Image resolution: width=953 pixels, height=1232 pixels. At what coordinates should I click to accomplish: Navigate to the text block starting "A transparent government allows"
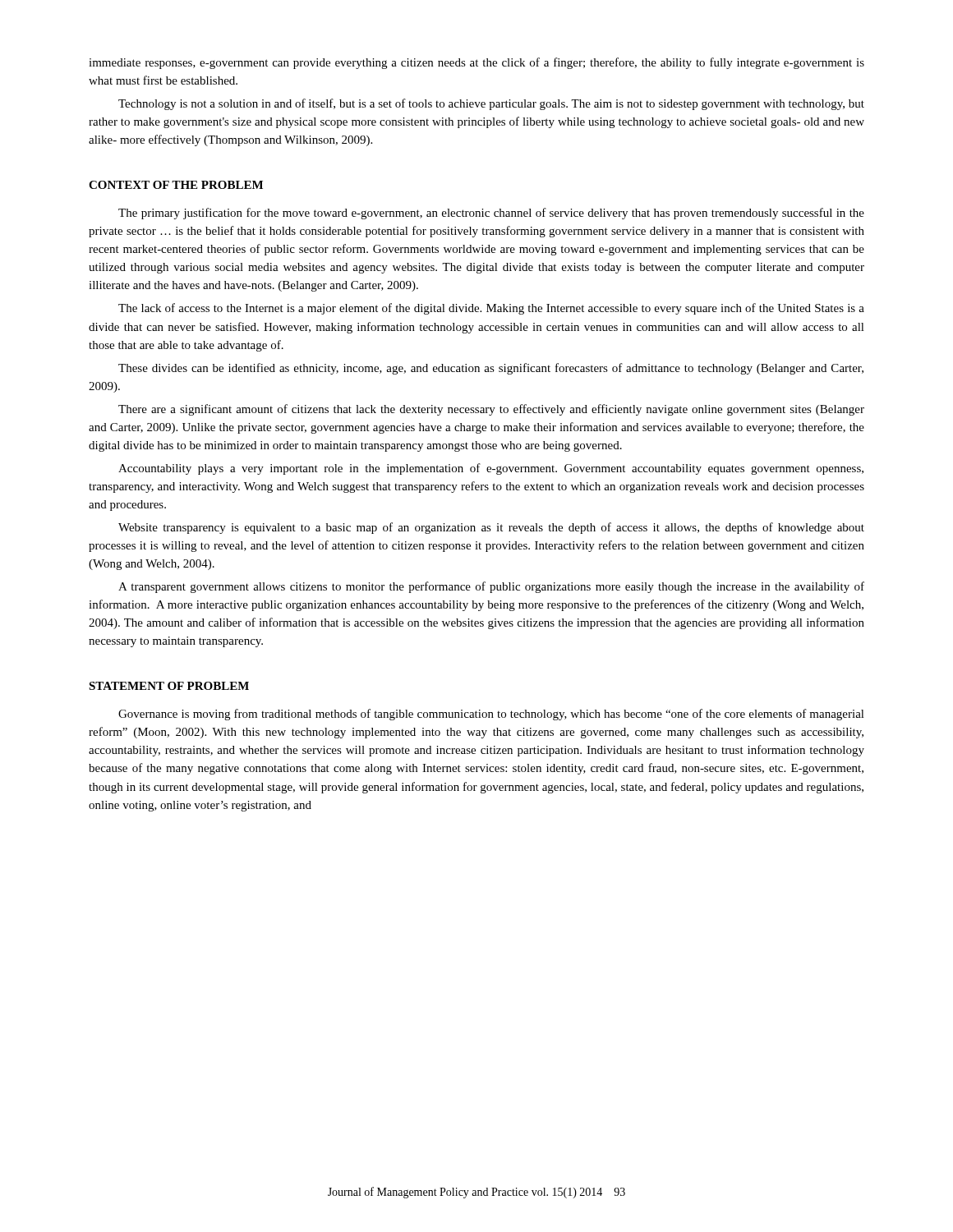pos(476,614)
